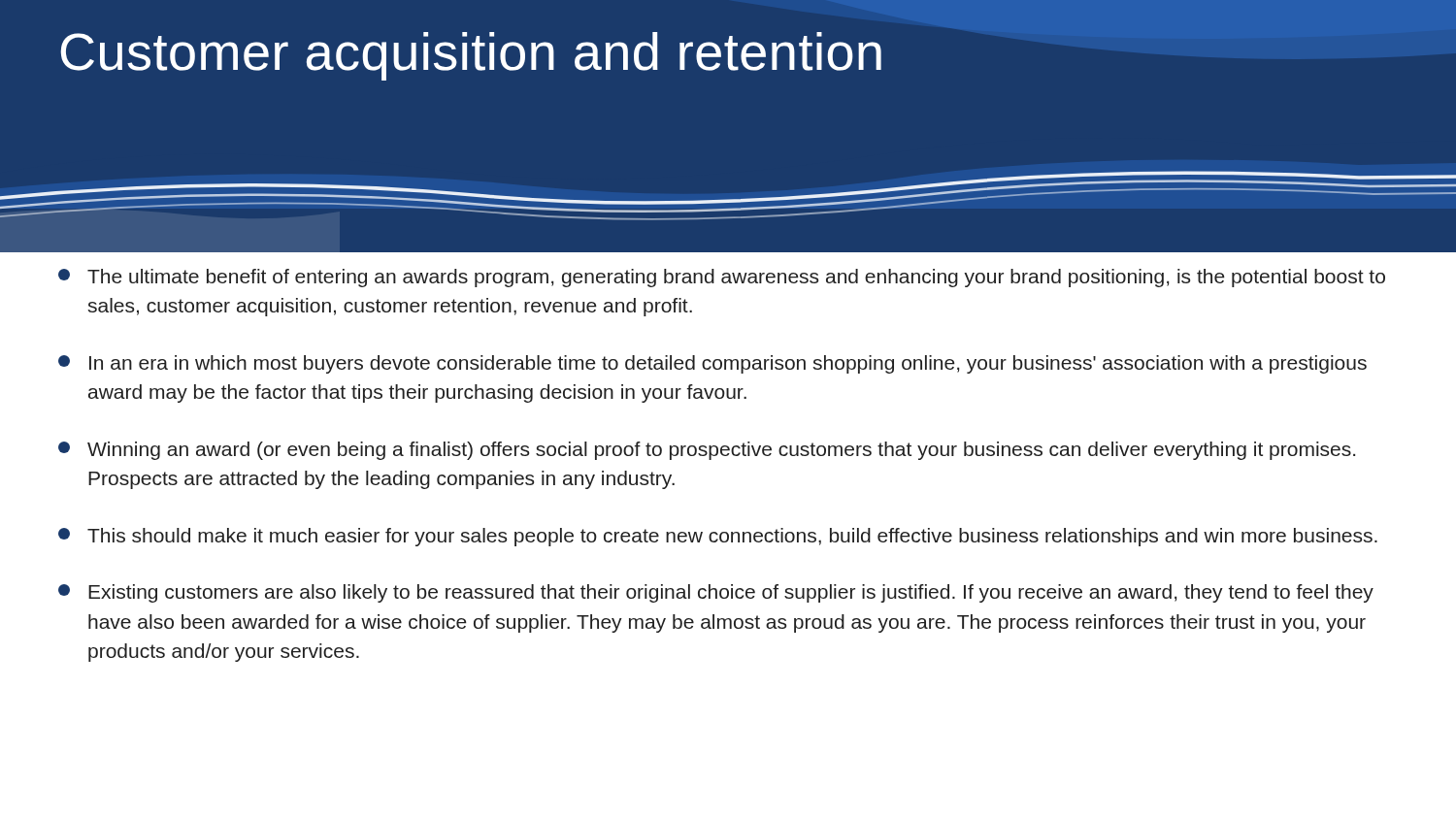Navigate to the text block starting "The ultimate benefit of entering an awards program,"

pyautogui.click(x=728, y=292)
